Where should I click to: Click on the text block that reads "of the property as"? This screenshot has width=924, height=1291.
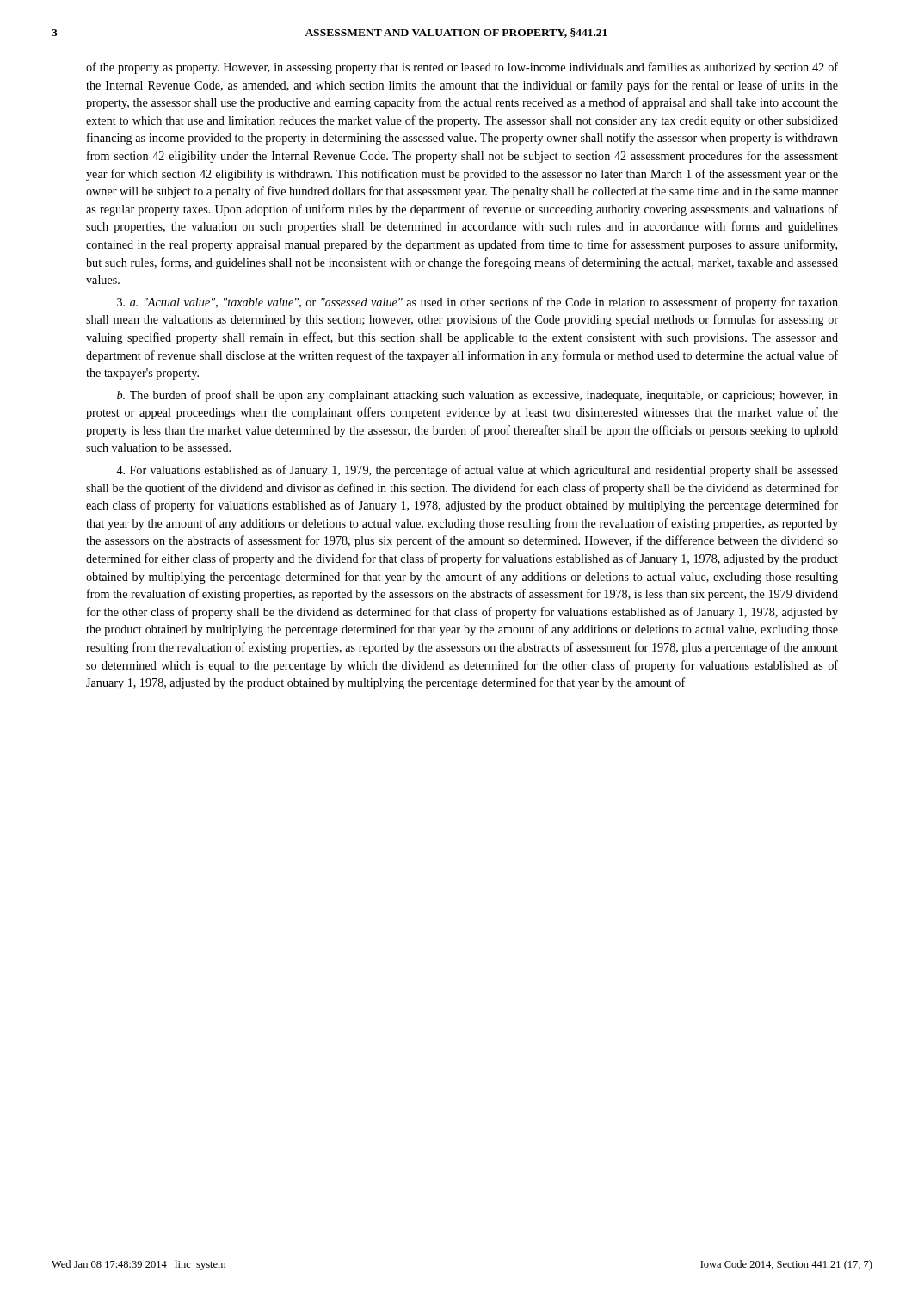coord(462,174)
